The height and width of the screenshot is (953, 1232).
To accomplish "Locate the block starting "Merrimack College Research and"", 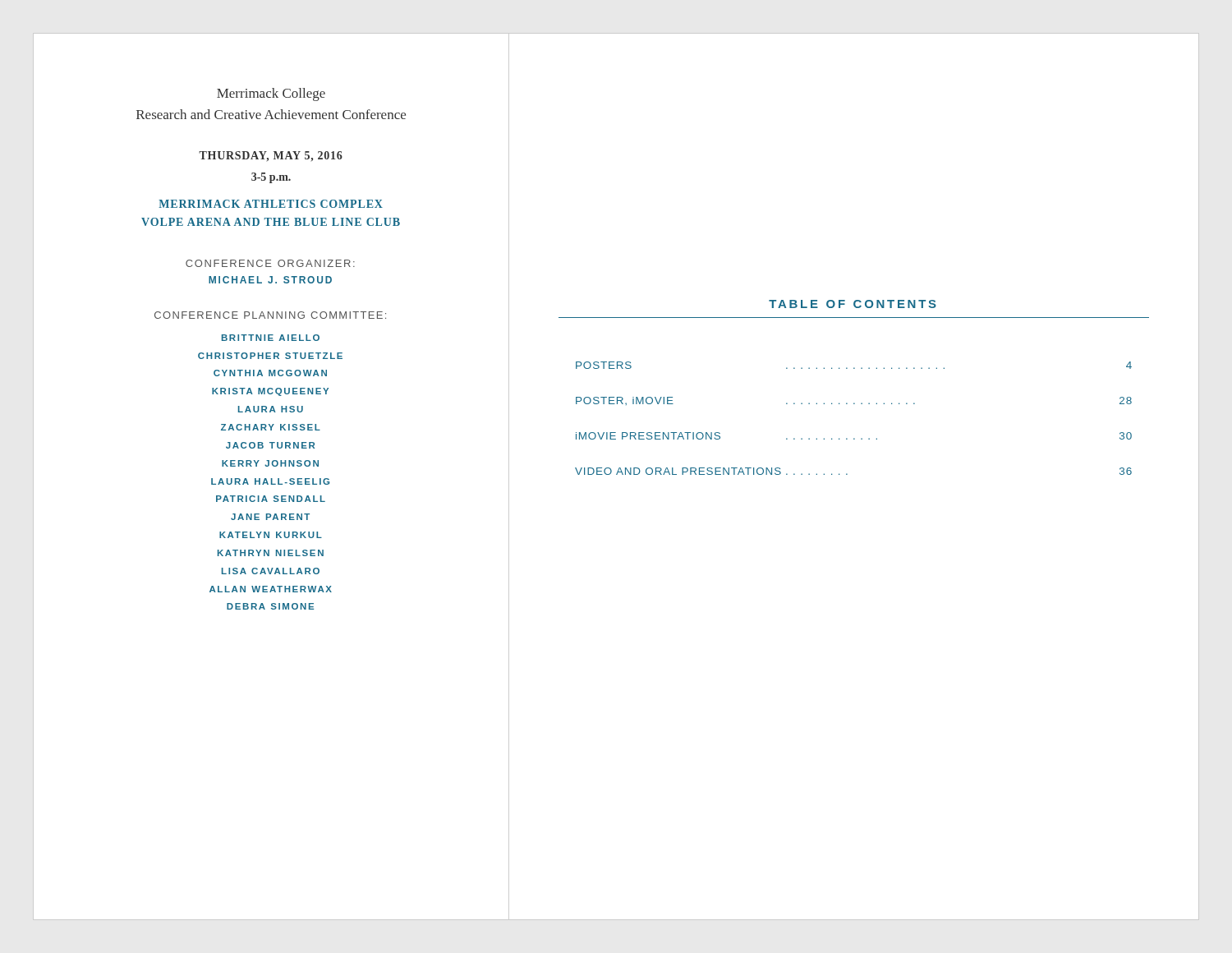I will click(271, 104).
